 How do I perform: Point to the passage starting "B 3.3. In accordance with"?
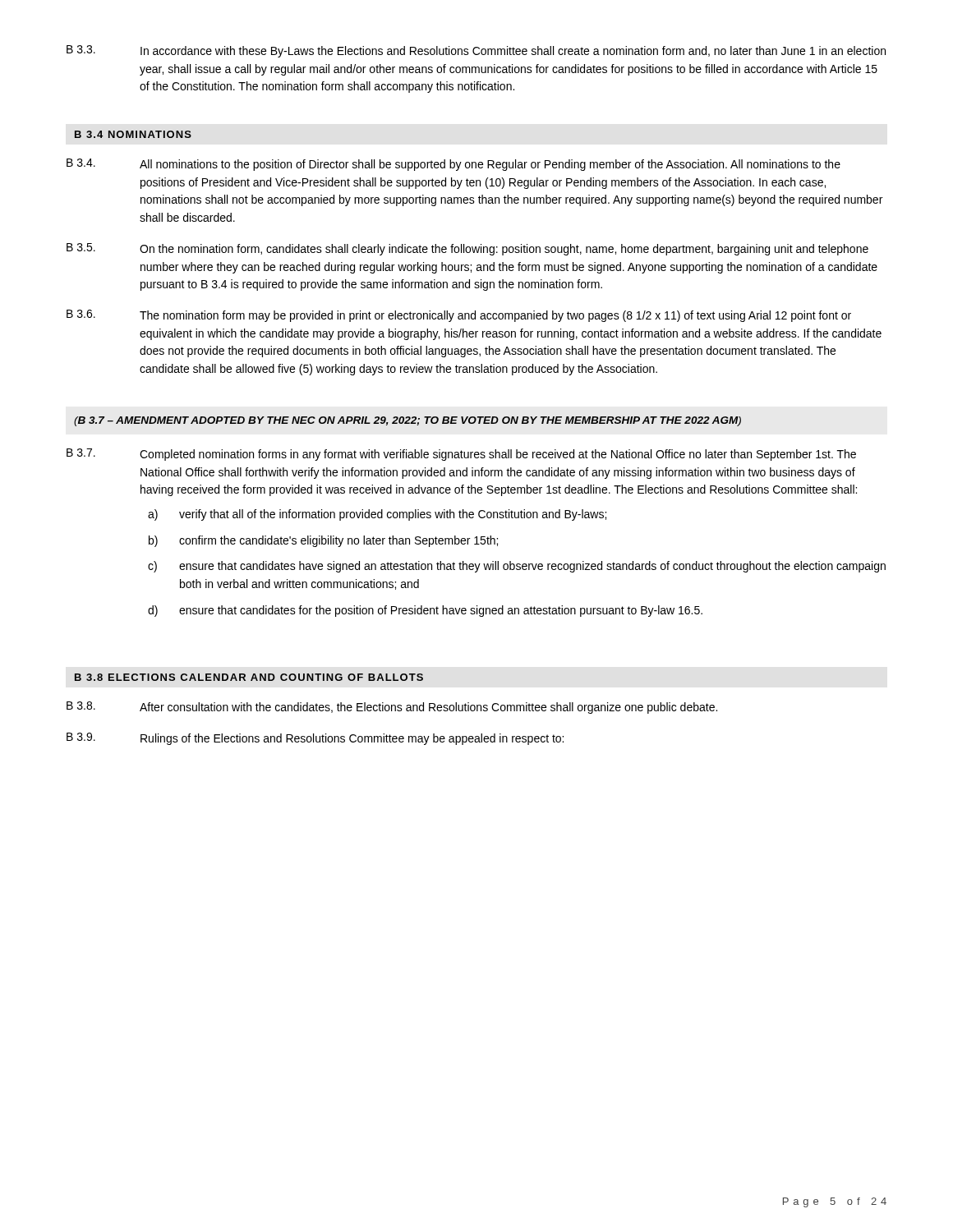tap(476, 69)
